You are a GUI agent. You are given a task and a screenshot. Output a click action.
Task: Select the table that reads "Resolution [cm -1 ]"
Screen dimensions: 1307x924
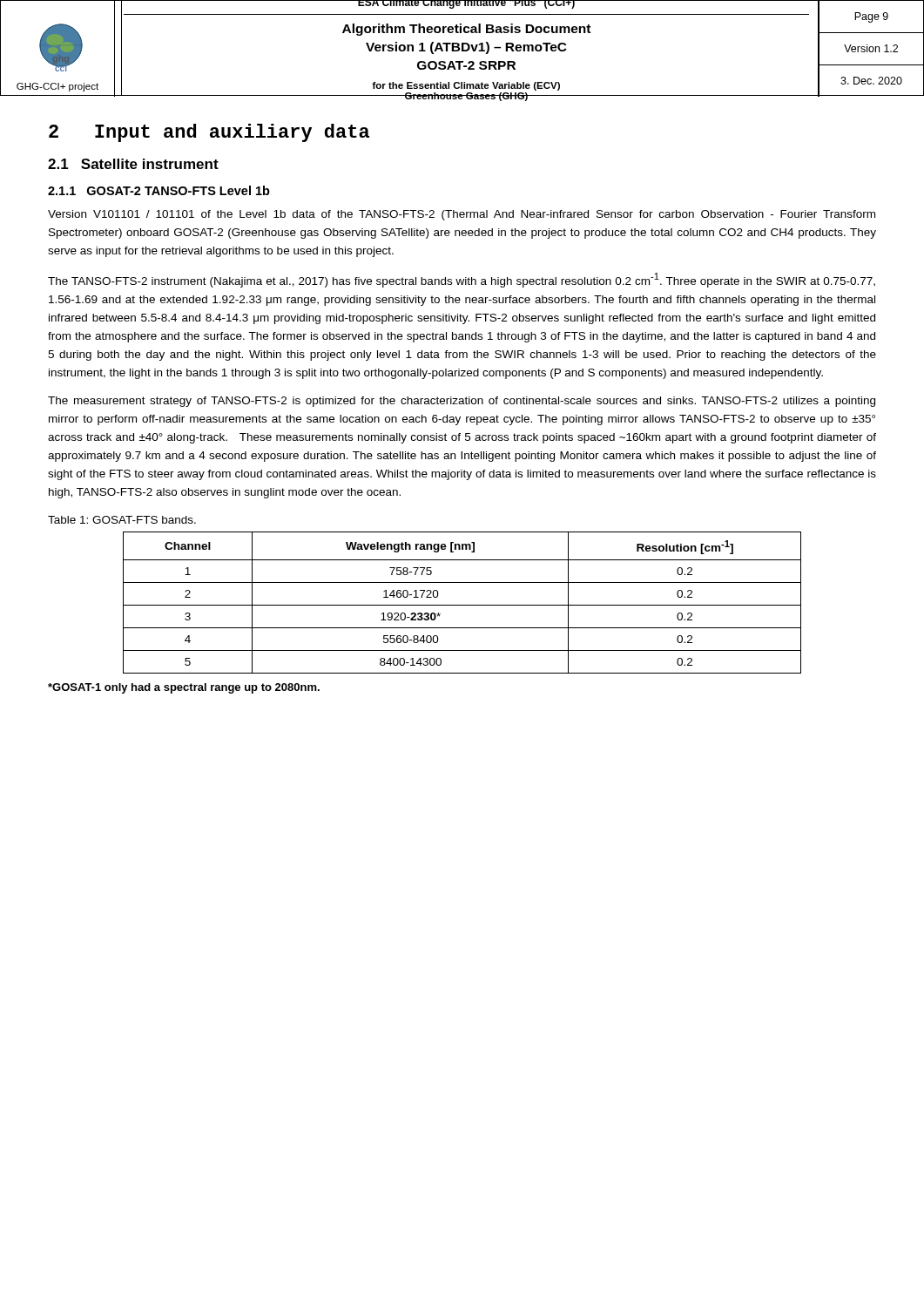[462, 602]
